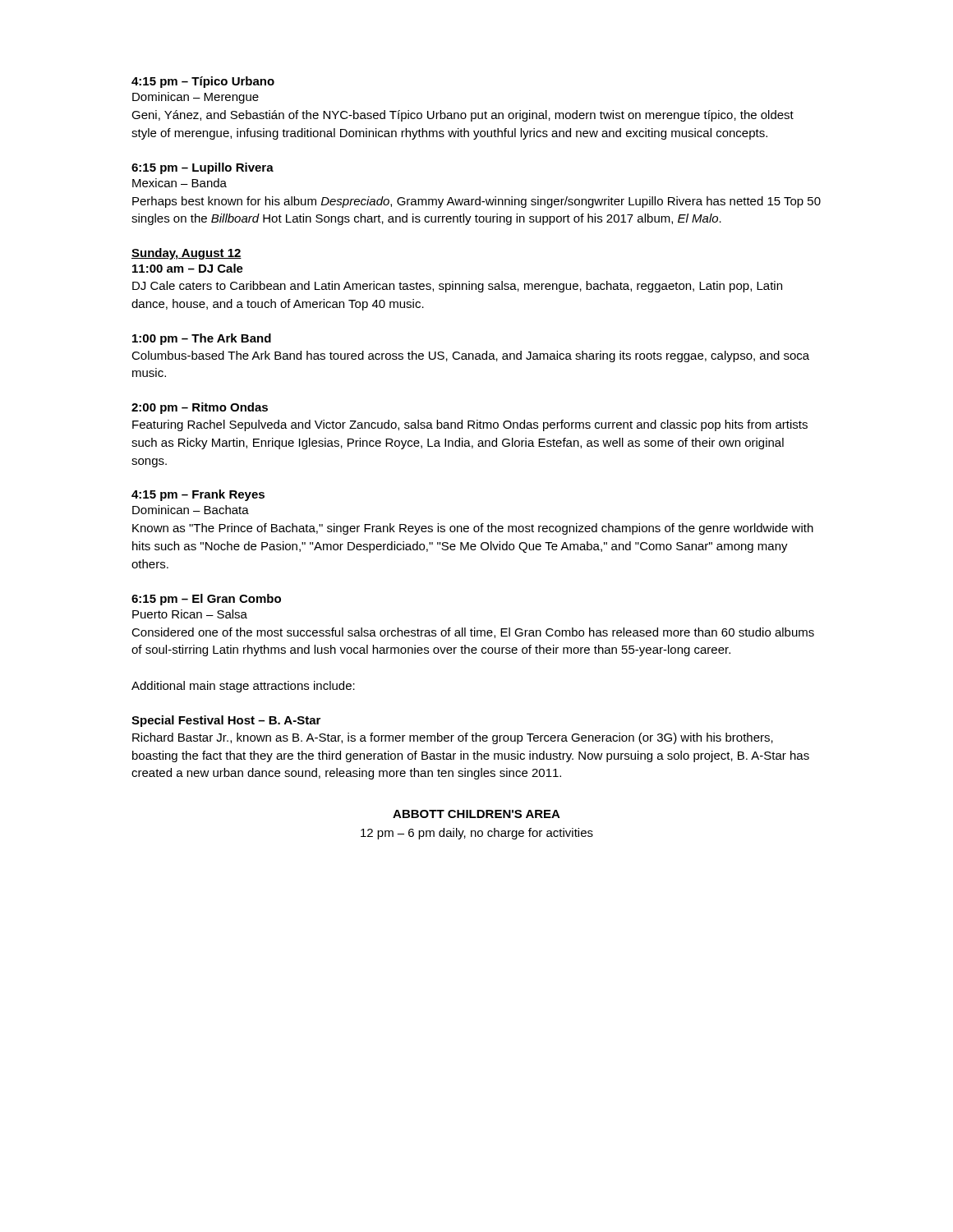Click where it says "Sunday, August 12"
The height and width of the screenshot is (1232, 953).
(x=186, y=253)
